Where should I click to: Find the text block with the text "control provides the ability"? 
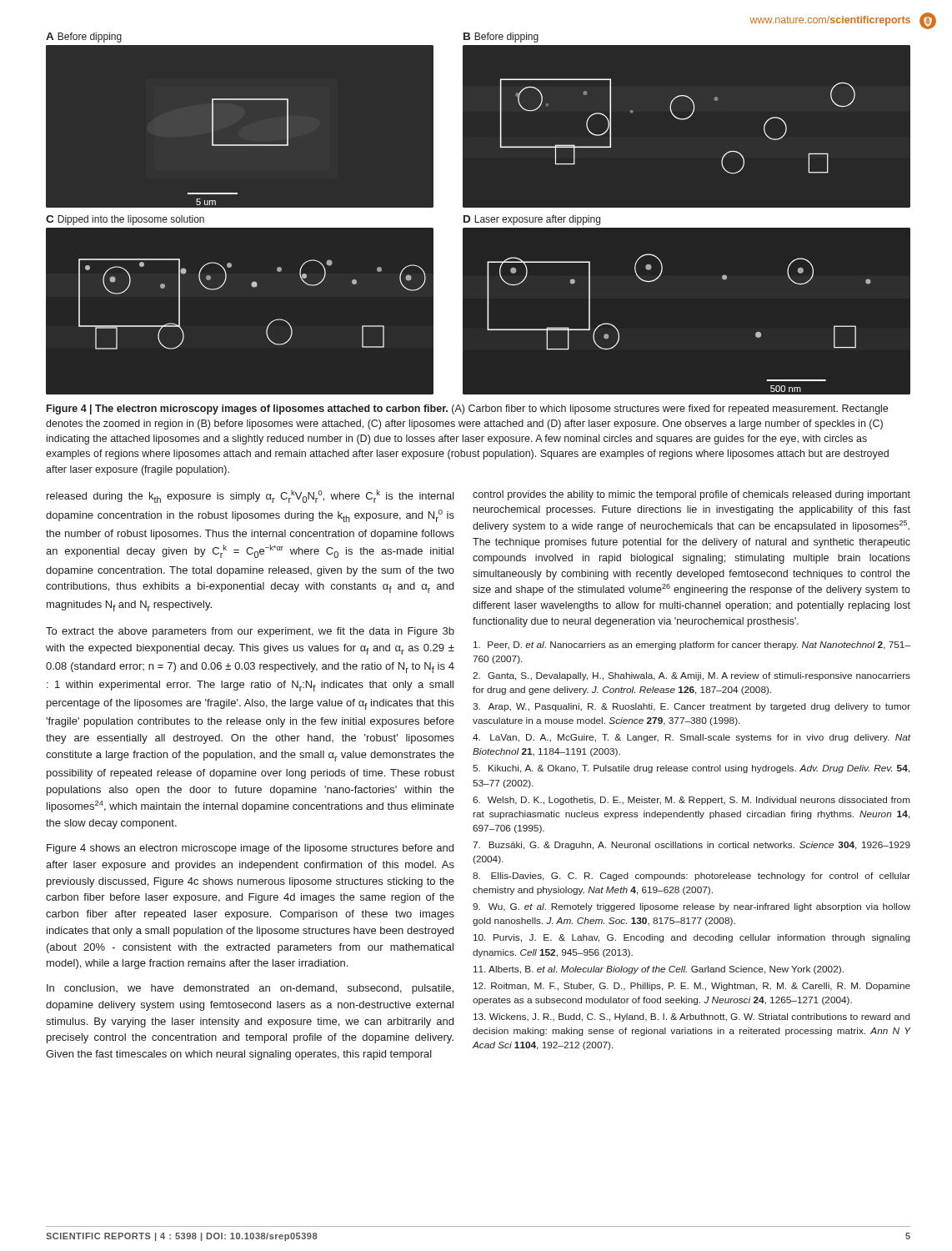point(691,558)
